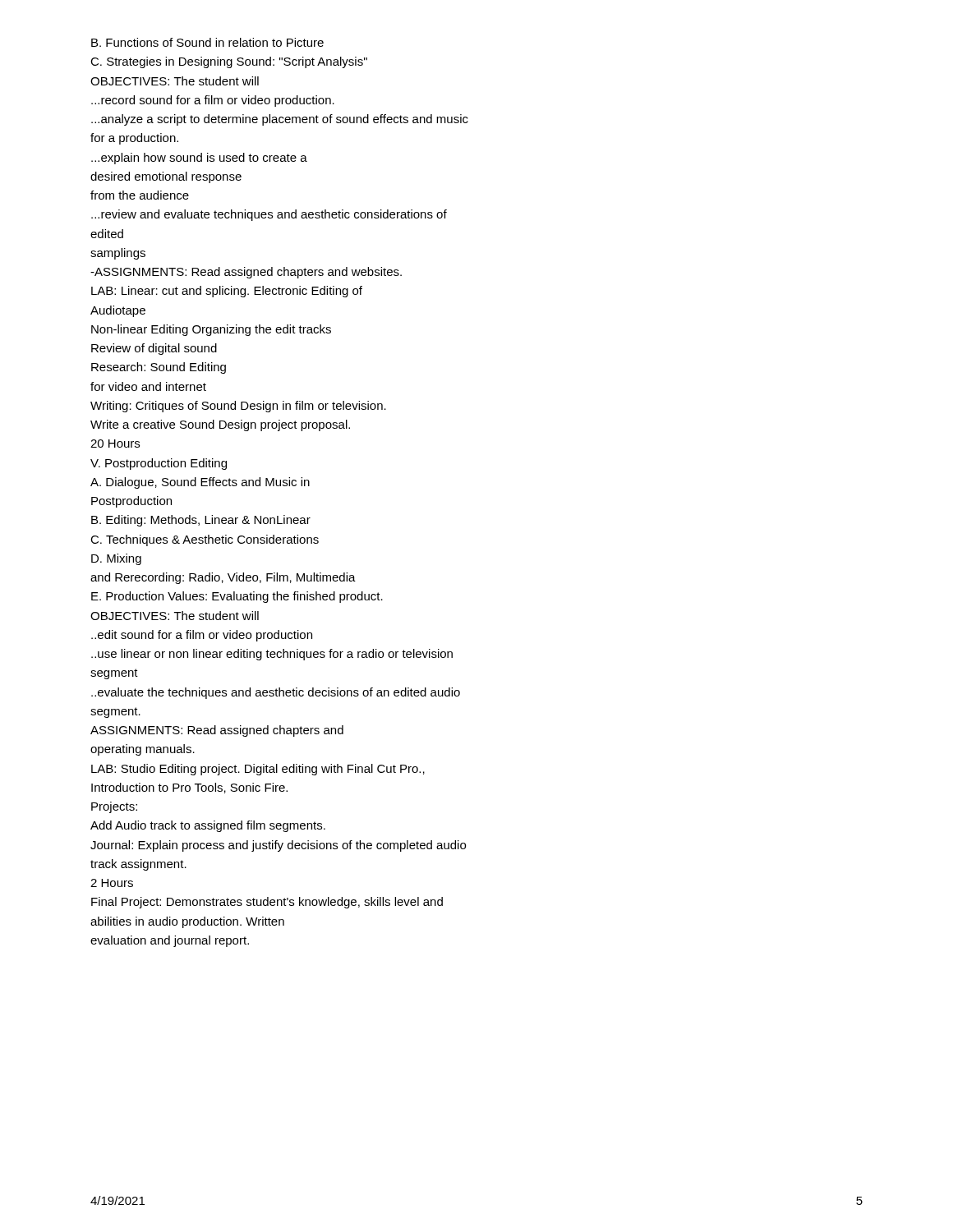Screen dimensions: 1232x953
Task: Find the text block containing "Final Project: Demonstrates student's knowledge, skills"
Action: pyautogui.click(x=267, y=902)
